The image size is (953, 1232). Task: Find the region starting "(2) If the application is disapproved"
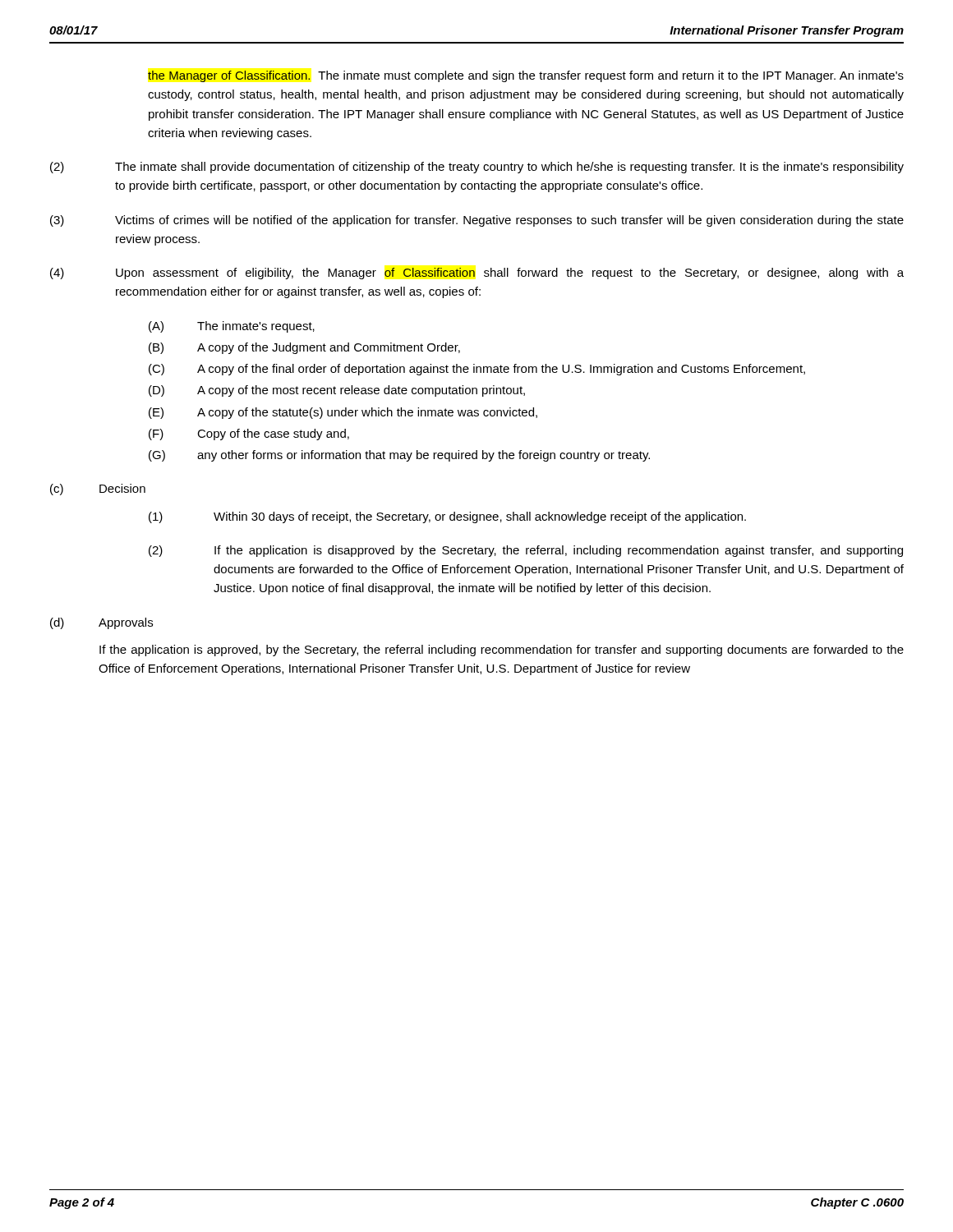[526, 569]
